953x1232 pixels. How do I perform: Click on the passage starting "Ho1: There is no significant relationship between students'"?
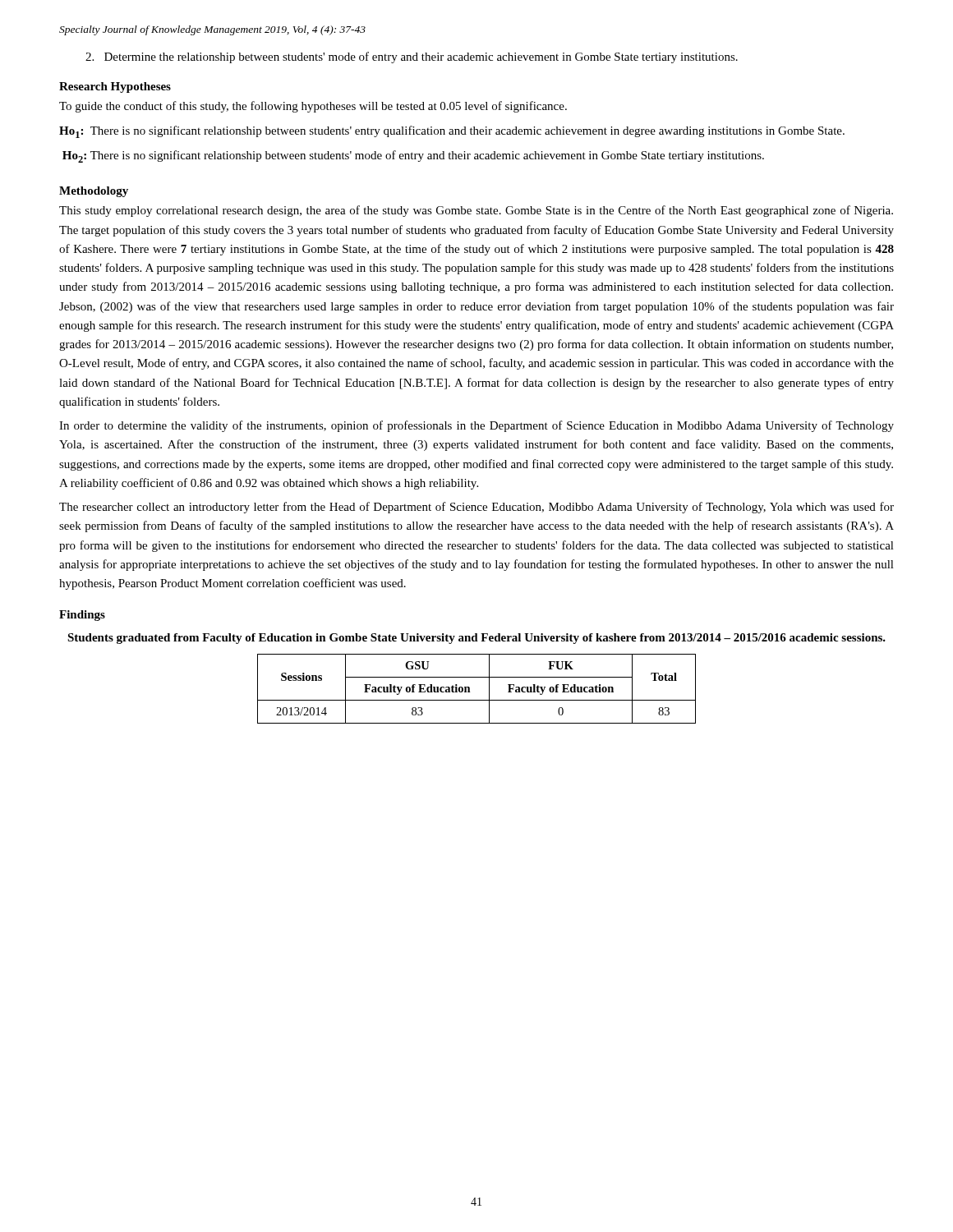click(452, 132)
